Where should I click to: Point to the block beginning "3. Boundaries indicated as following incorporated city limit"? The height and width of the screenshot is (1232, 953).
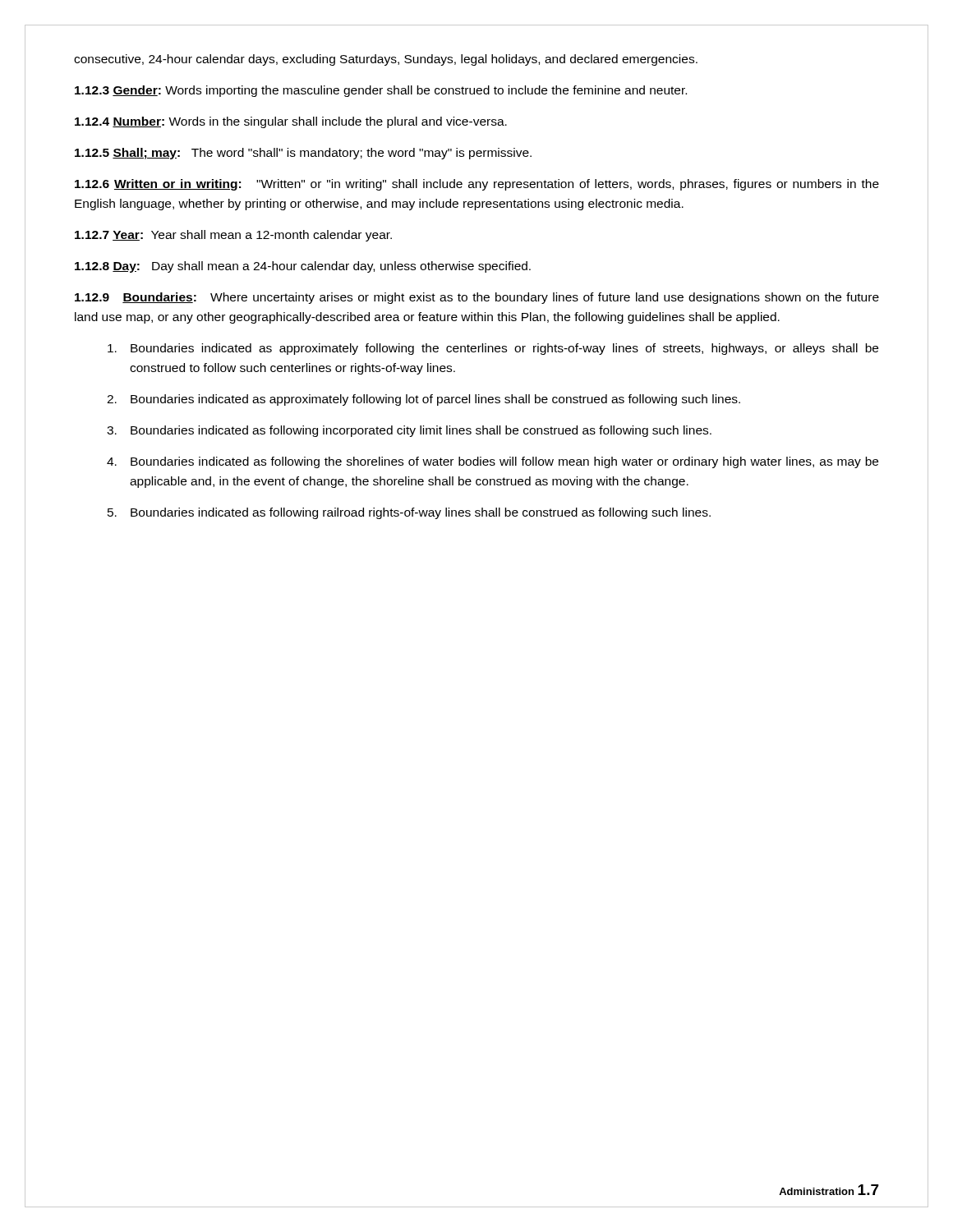coord(493,431)
